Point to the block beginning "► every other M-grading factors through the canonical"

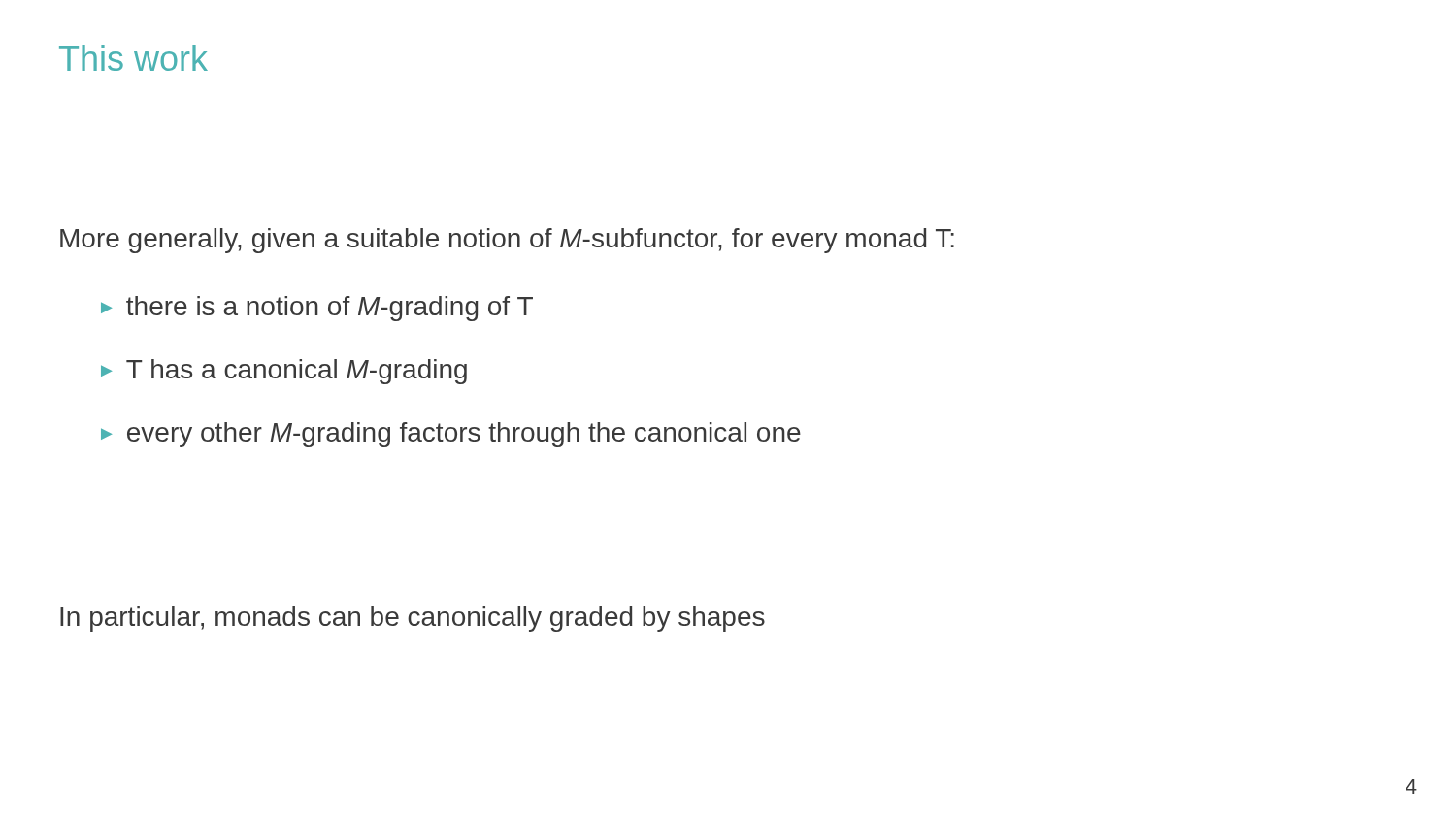point(449,433)
